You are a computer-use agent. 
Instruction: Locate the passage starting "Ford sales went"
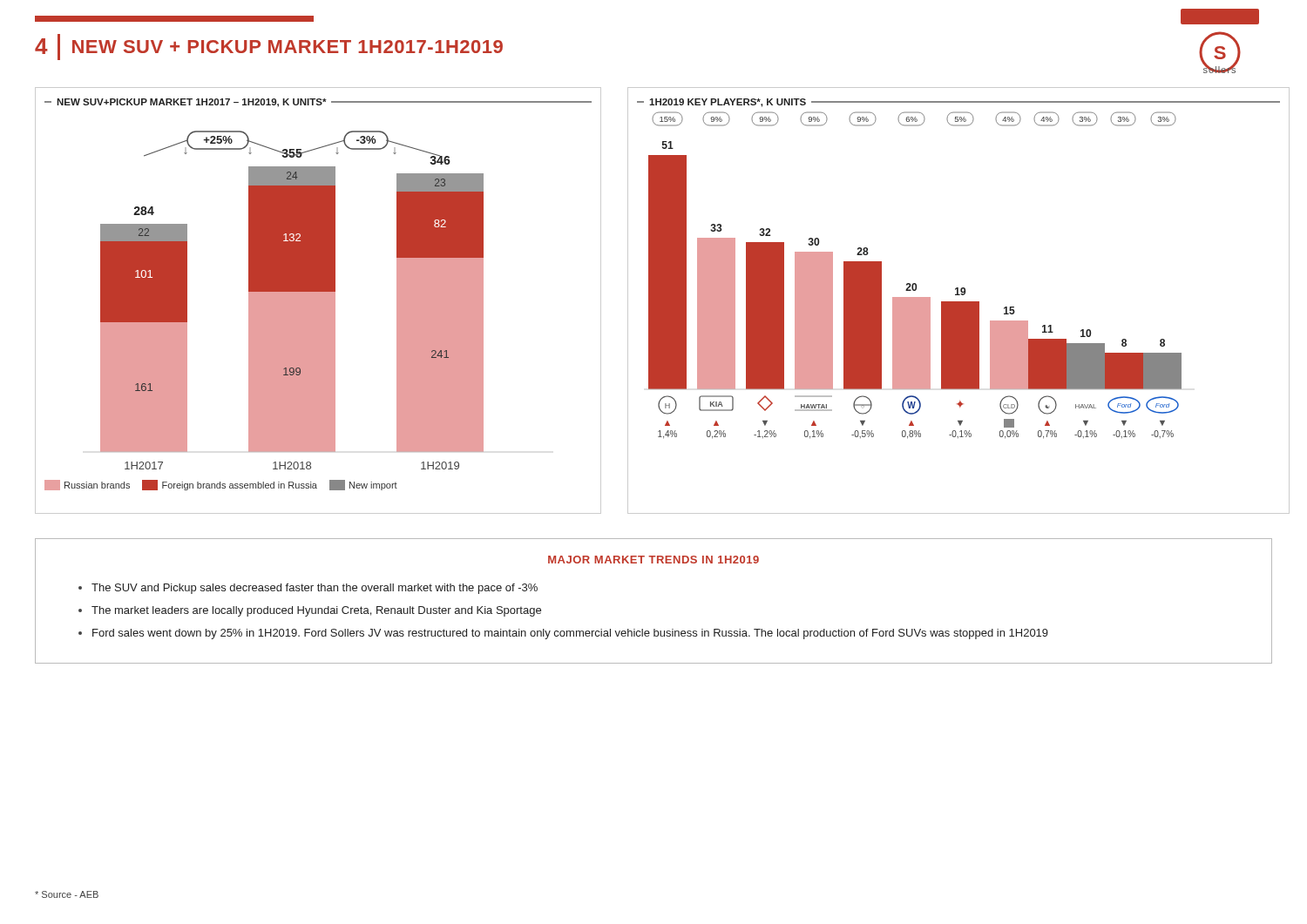pyautogui.click(x=570, y=633)
